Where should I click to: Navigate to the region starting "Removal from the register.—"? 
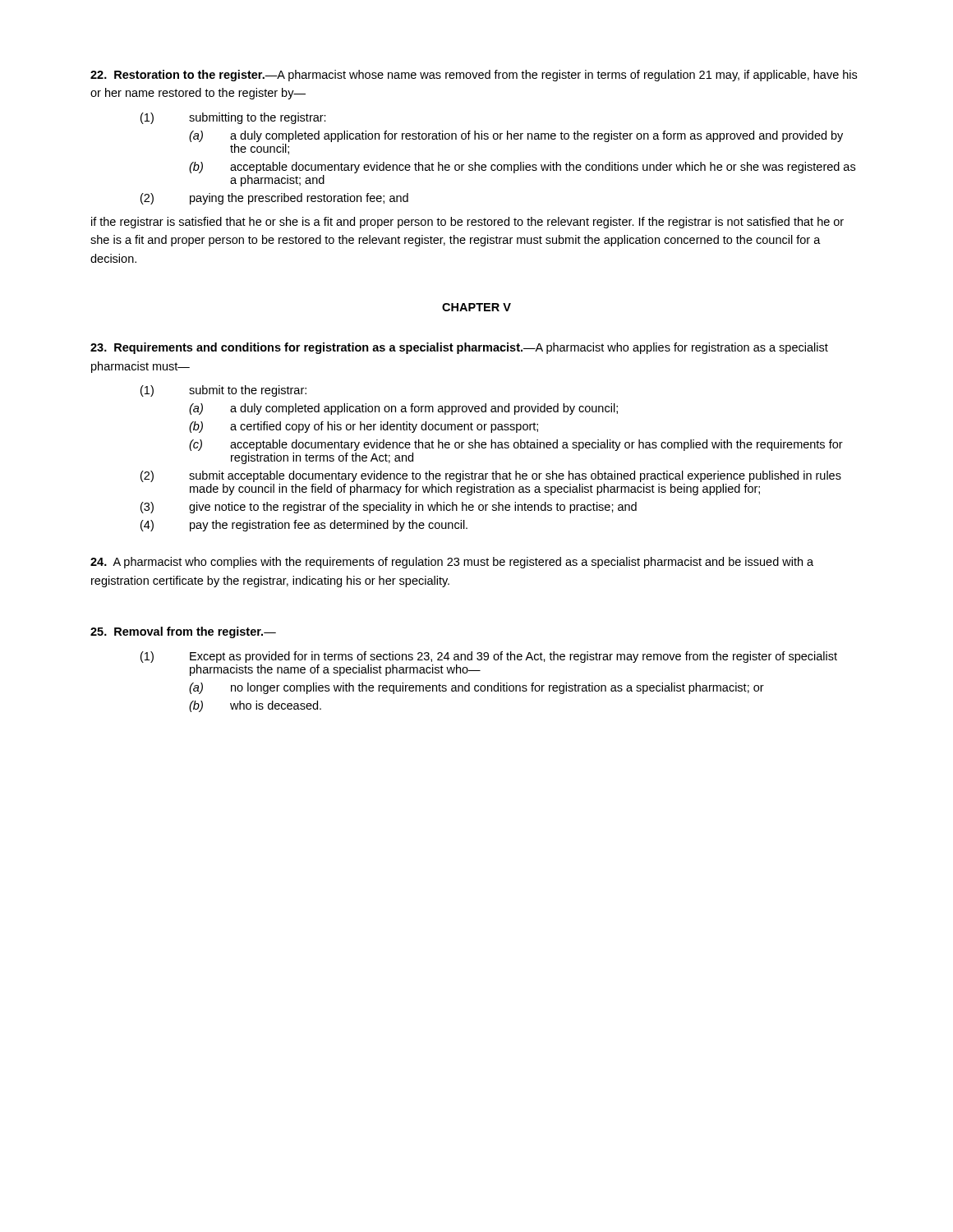pos(183,632)
